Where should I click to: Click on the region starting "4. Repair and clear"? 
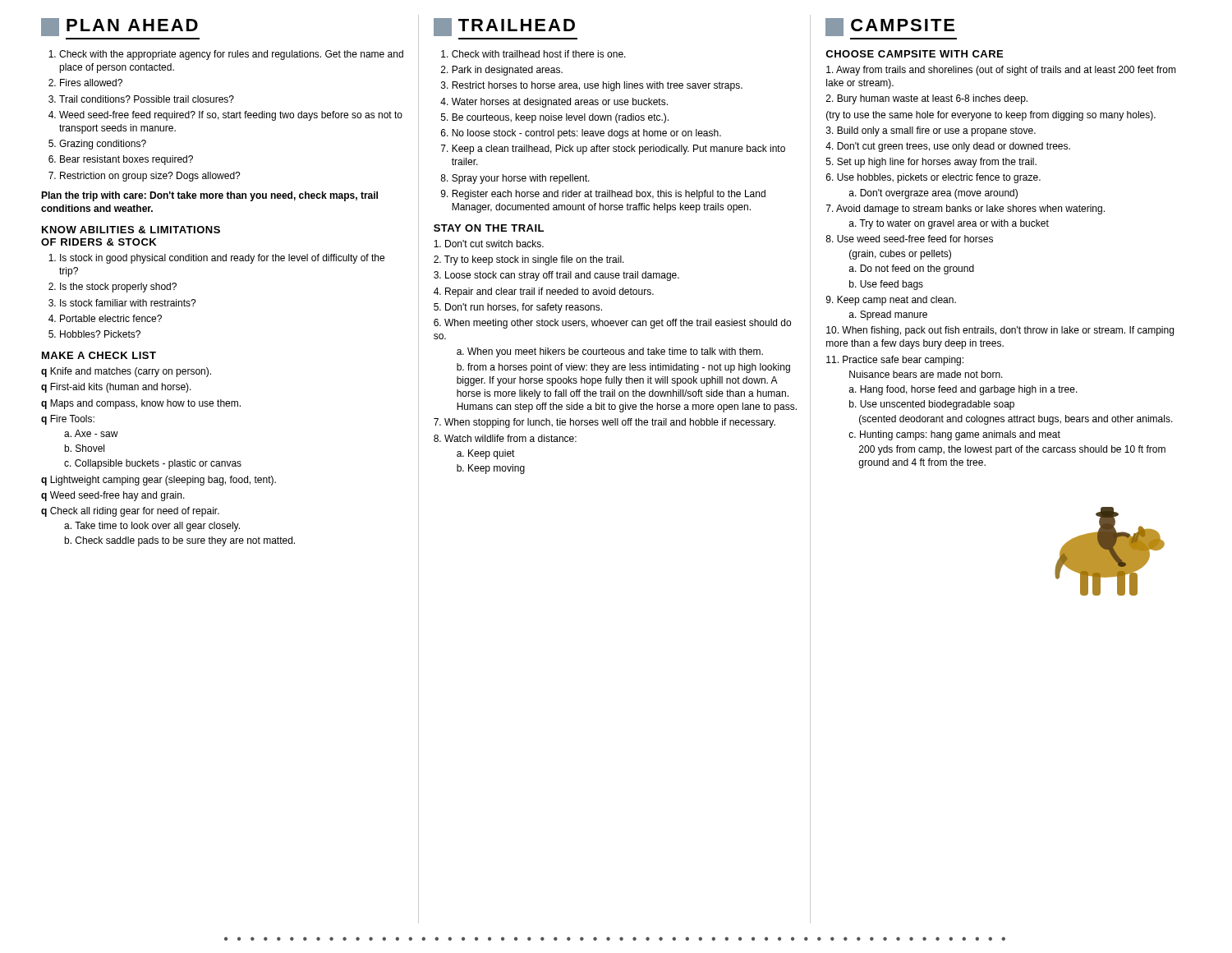point(544,291)
